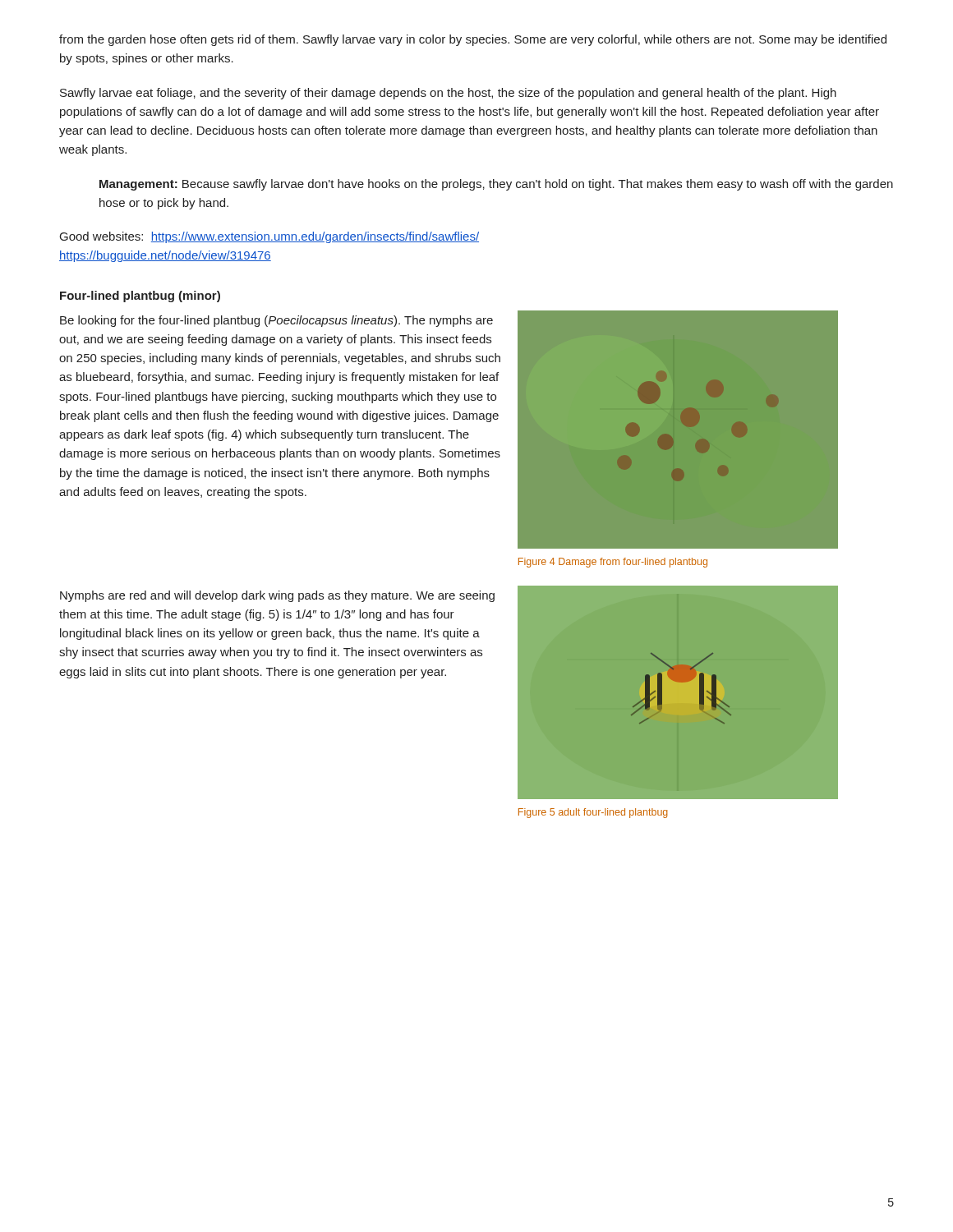Find "Four-lined plantbug (minor)" on this page

pos(140,295)
